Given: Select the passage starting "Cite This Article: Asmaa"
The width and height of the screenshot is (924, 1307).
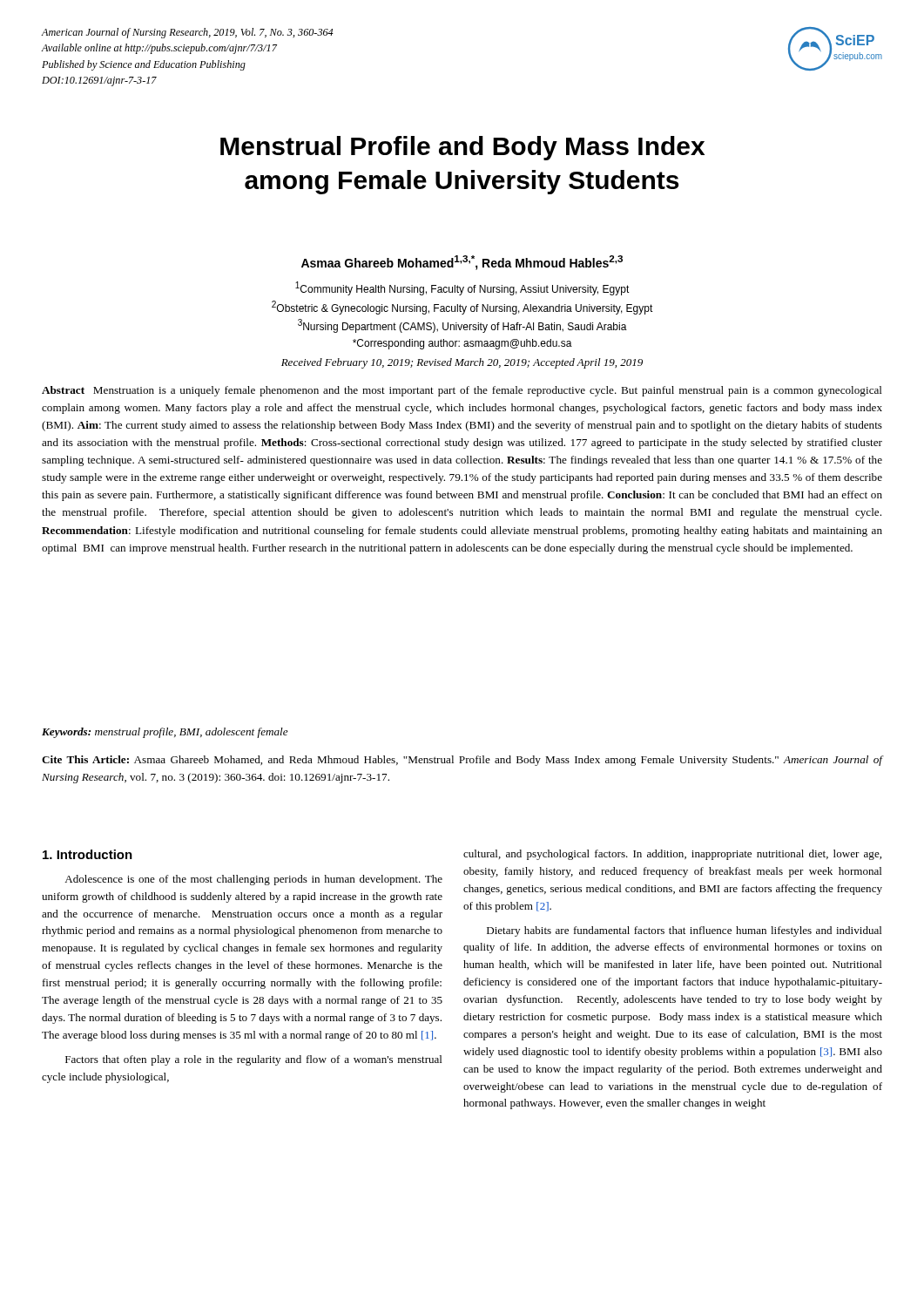Looking at the screenshot, I should coord(462,768).
